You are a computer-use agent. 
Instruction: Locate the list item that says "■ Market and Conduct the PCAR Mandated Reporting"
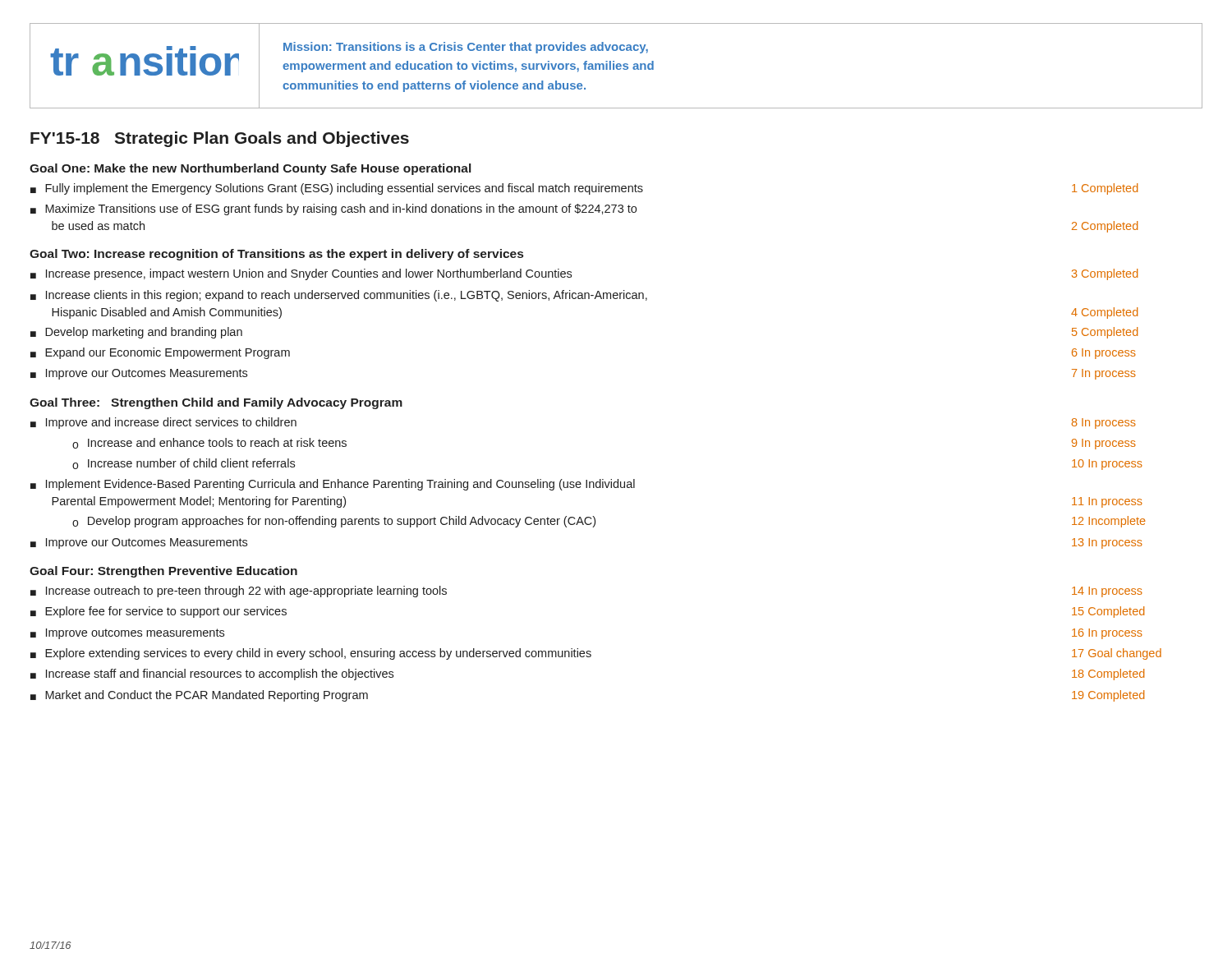204,695
